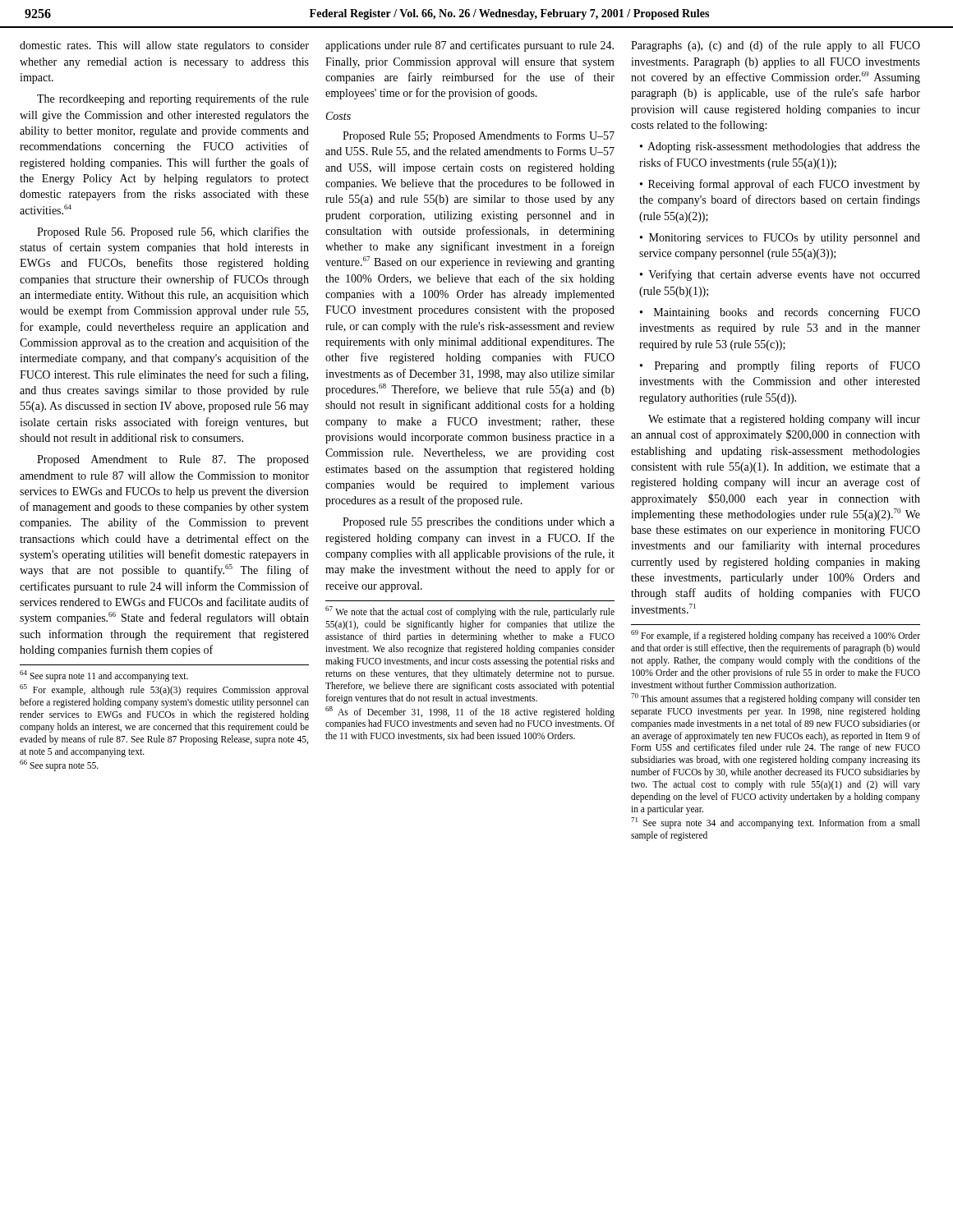Click the passage that begins "• Verifying that certain adverse events have"
The width and height of the screenshot is (953, 1232).
coord(780,283)
